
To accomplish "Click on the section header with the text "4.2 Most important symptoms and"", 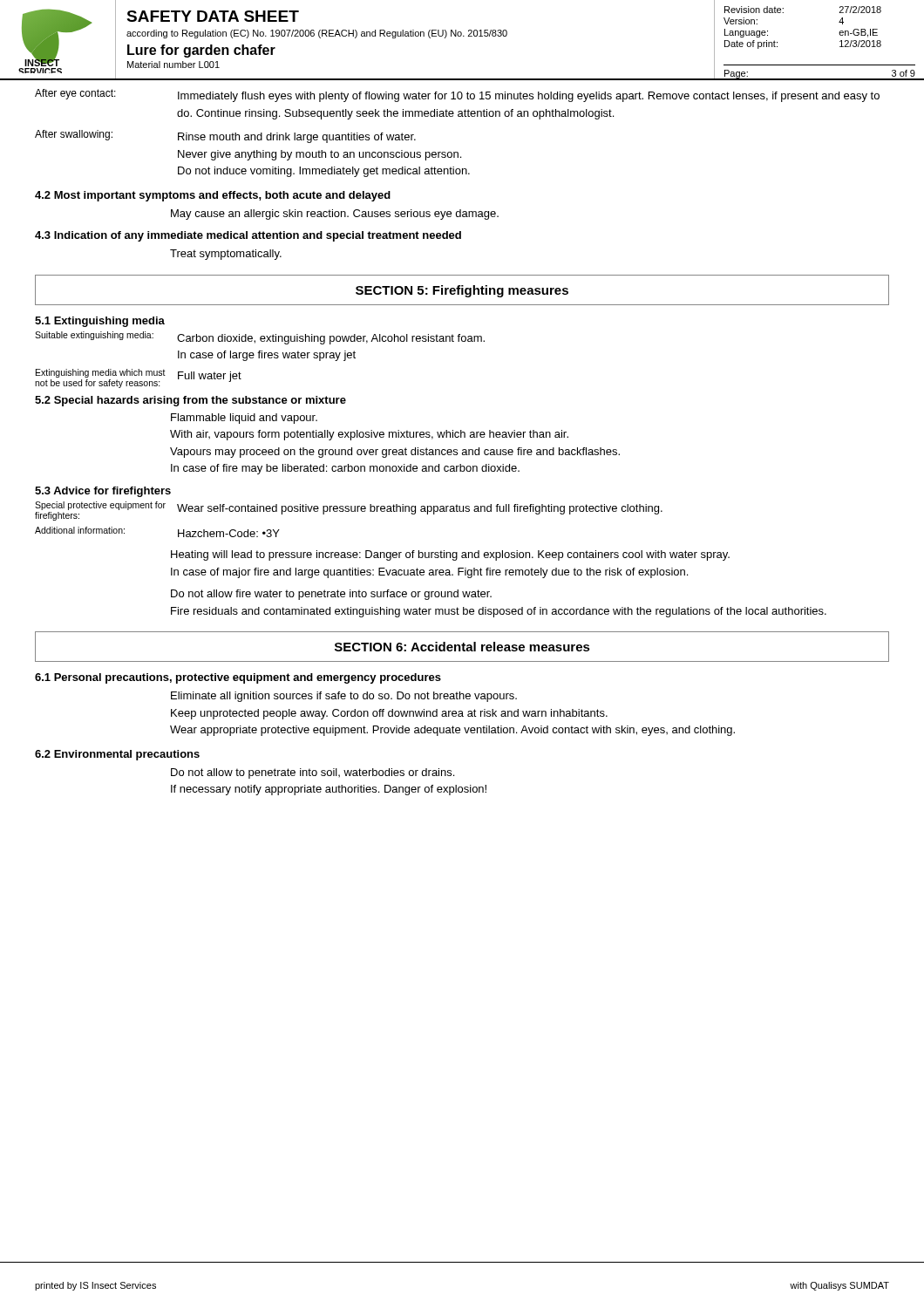I will [x=213, y=194].
